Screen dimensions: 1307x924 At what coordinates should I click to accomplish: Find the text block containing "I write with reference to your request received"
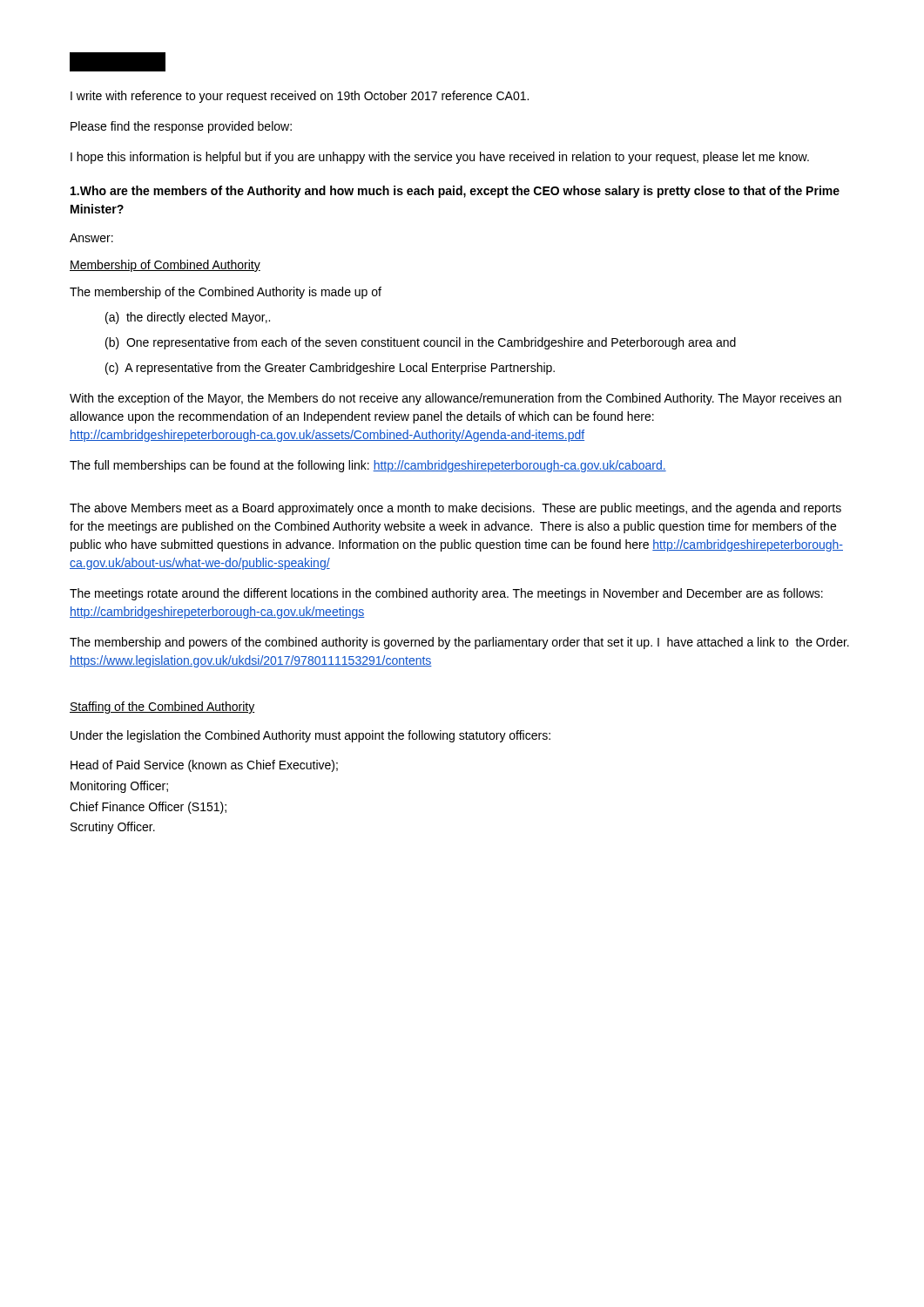(x=300, y=96)
